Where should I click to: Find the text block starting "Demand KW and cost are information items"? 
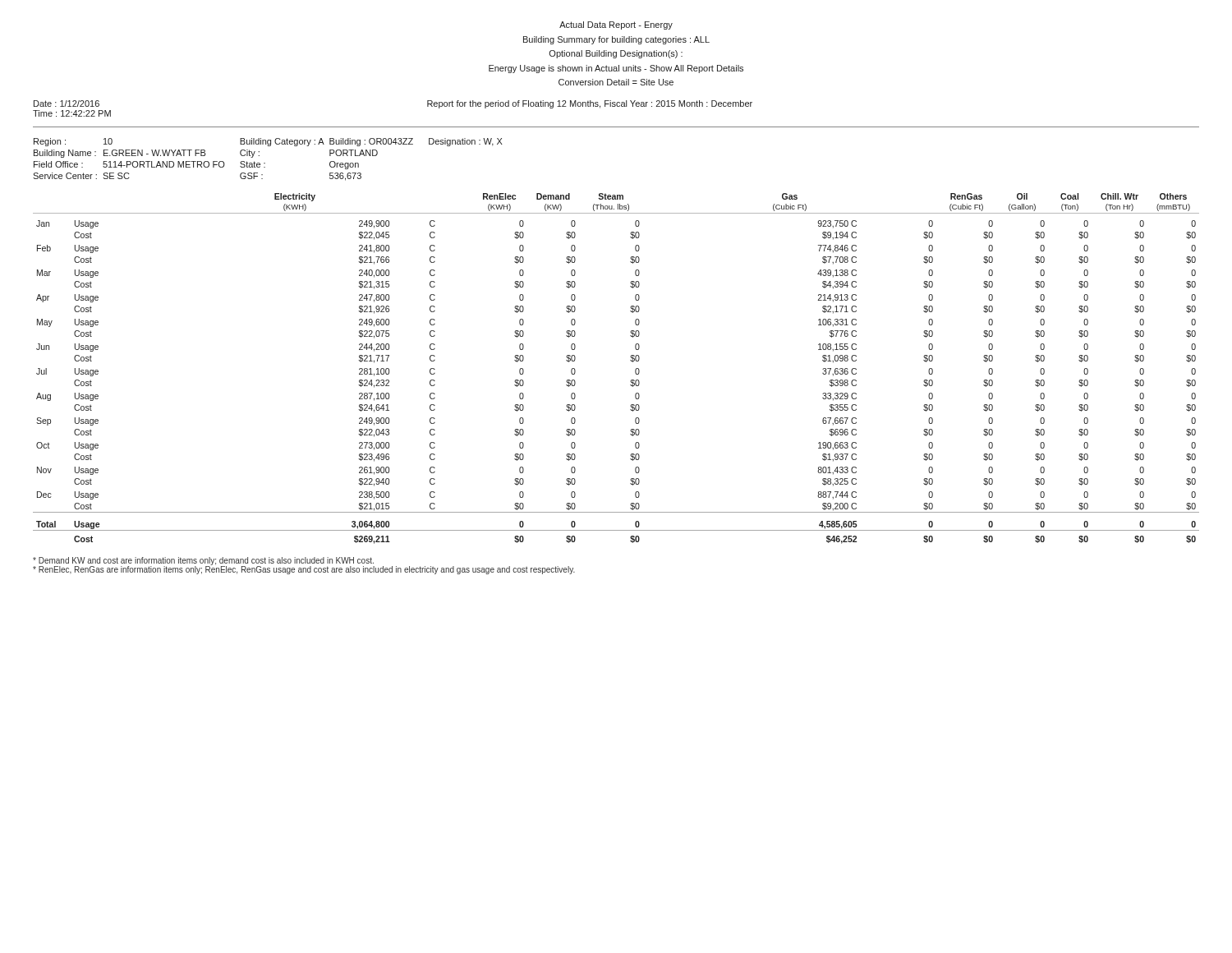pyautogui.click(x=204, y=561)
